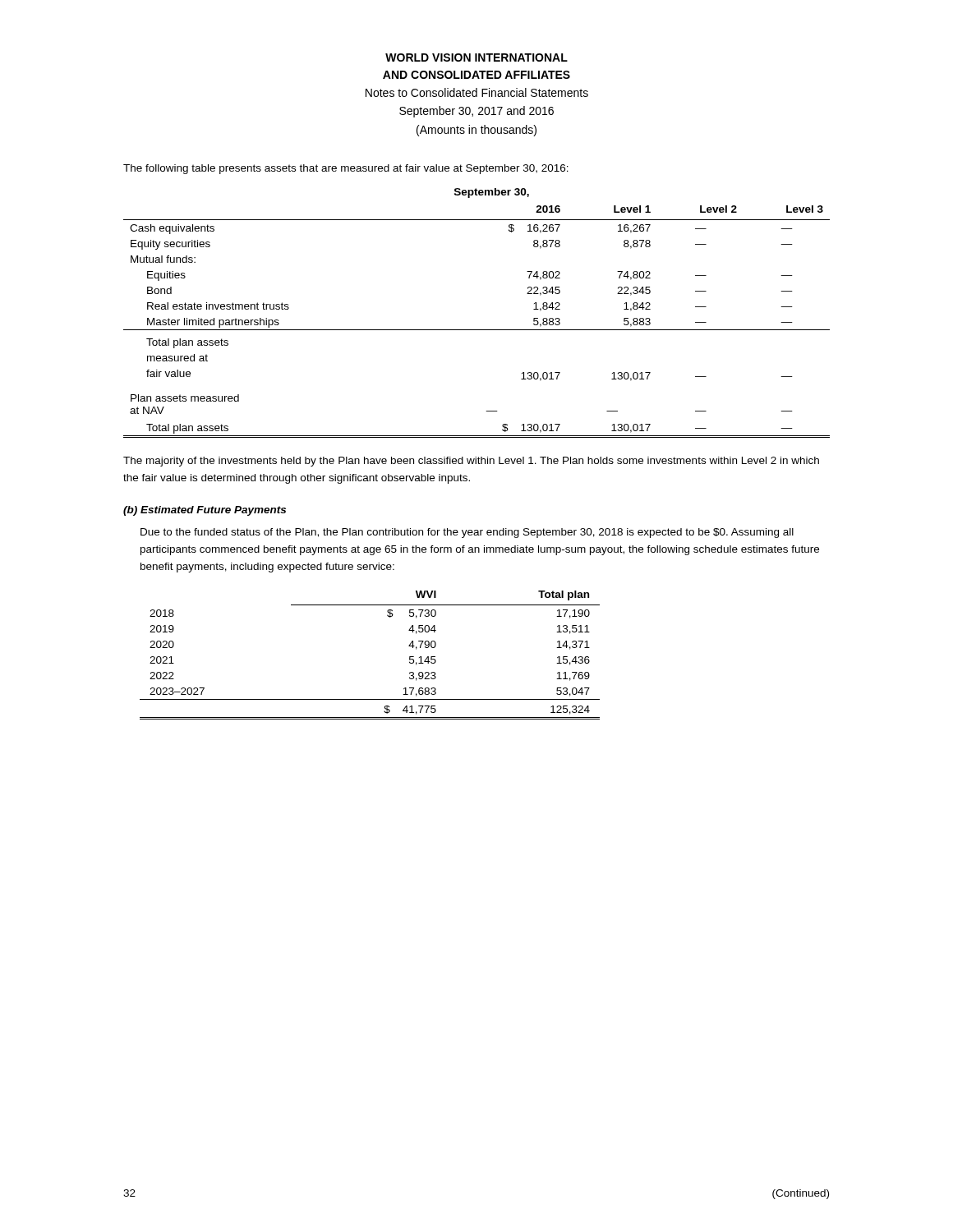Navigate to the block starting "The following table presents"
Image resolution: width=953 pixels, height=1232 pixels.
pyautogui.click(x=346, y=168)
